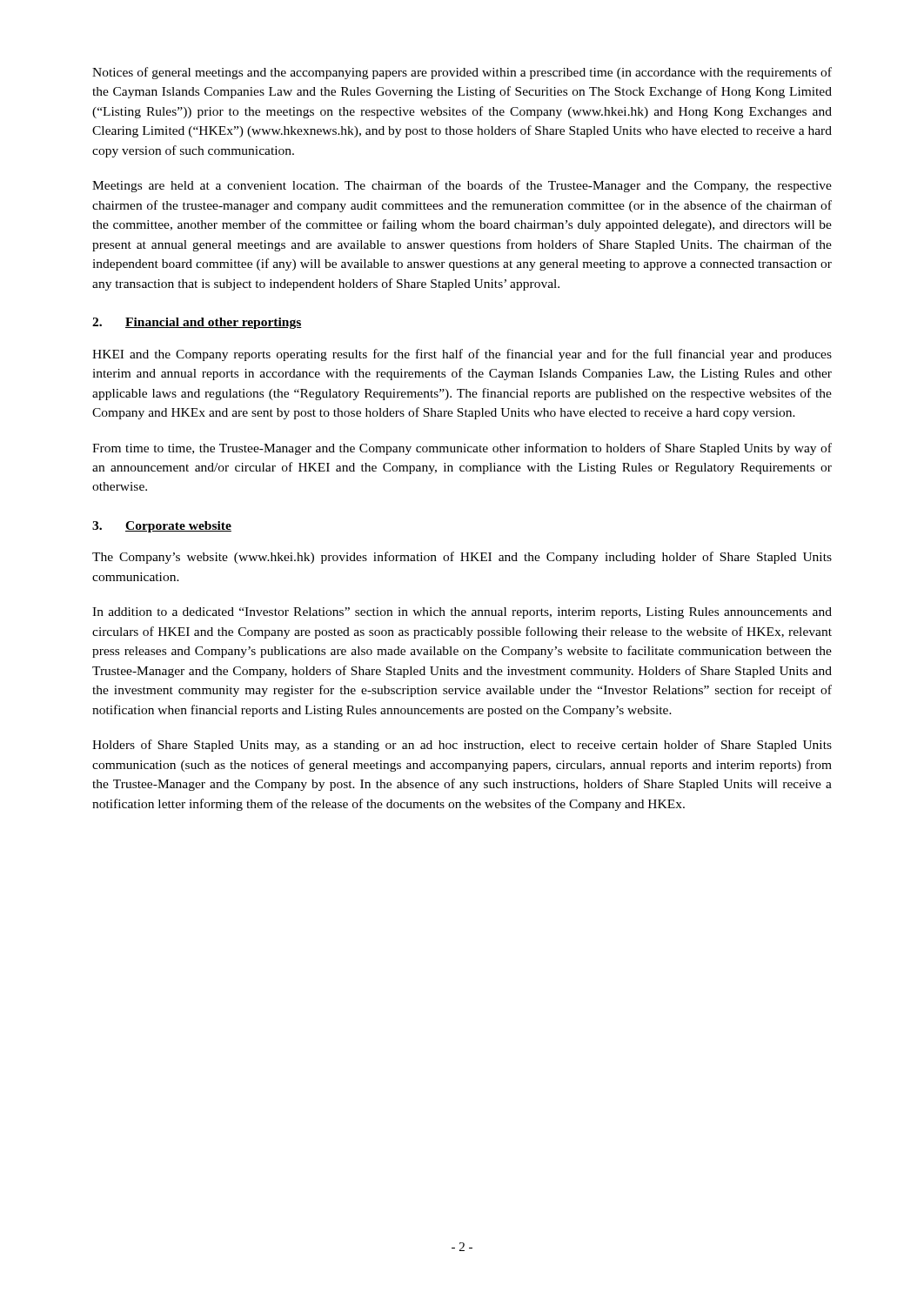Viewport: 924px width, 1305px height.
Task: Click on the block starting "The Company’s website (www.hkei.hk)"
Action: click(462, 566)
